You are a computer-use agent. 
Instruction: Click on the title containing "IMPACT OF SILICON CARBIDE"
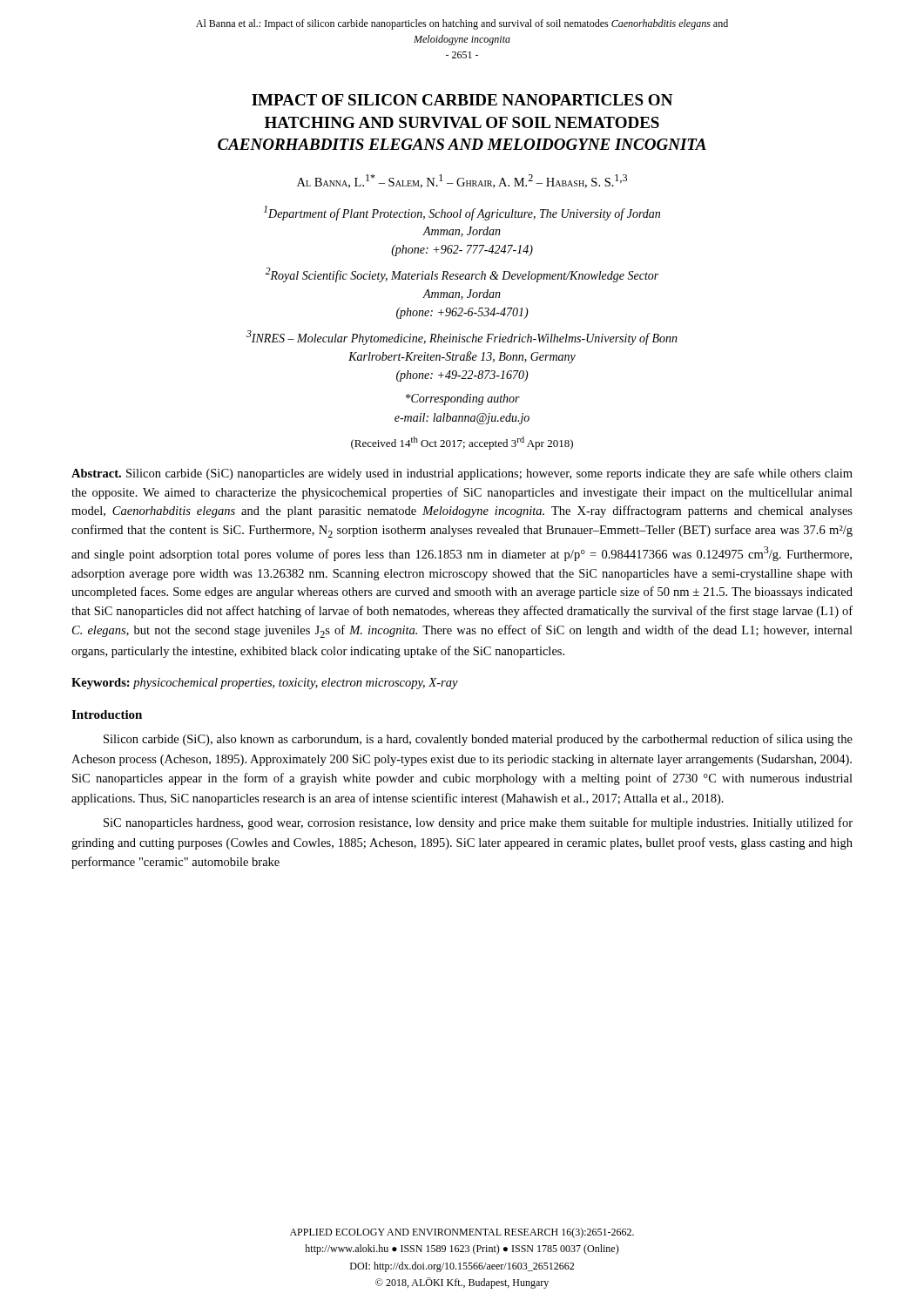tap(462, 122)
